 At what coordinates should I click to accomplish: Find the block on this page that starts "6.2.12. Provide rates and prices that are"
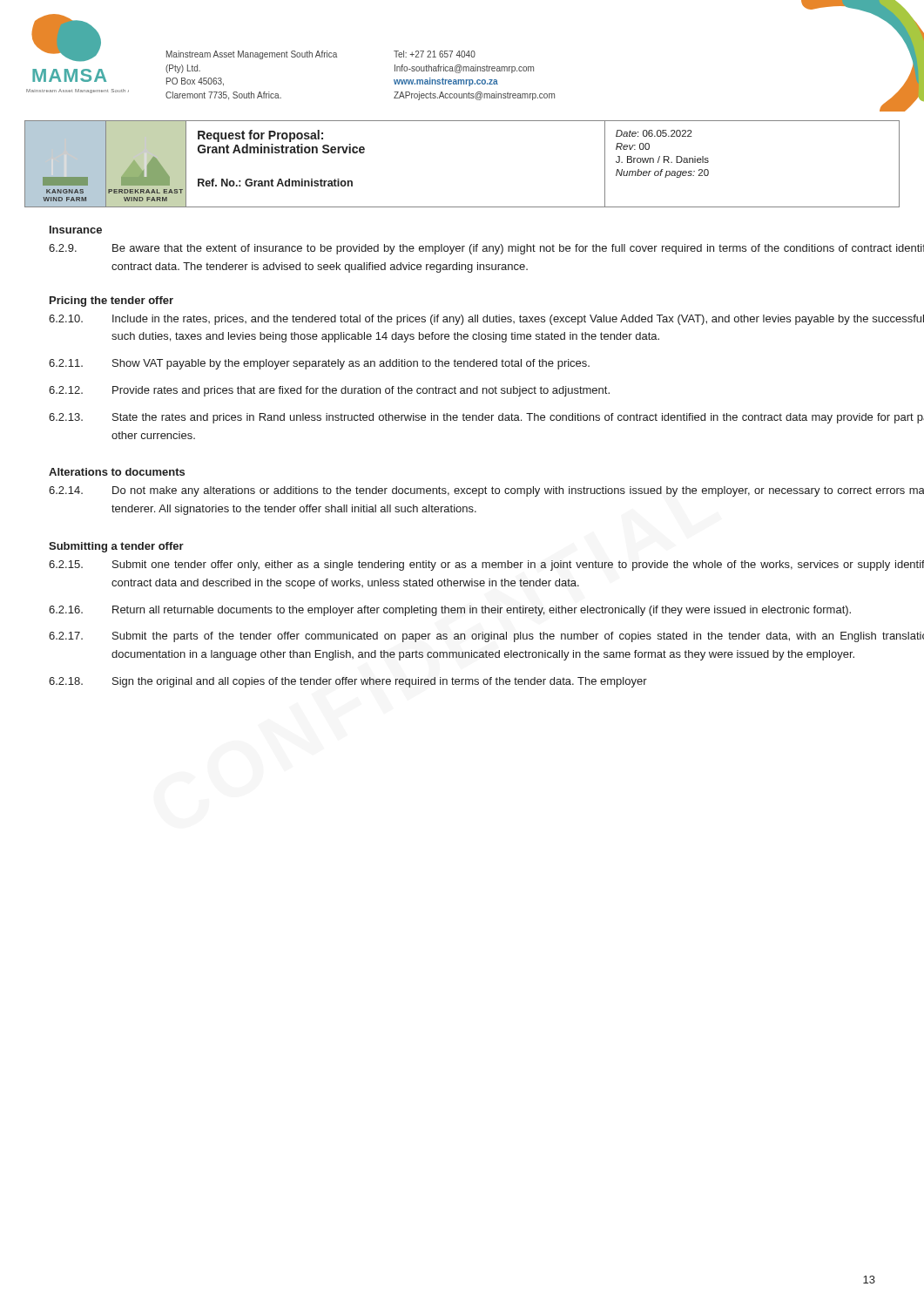coord(486,391)
